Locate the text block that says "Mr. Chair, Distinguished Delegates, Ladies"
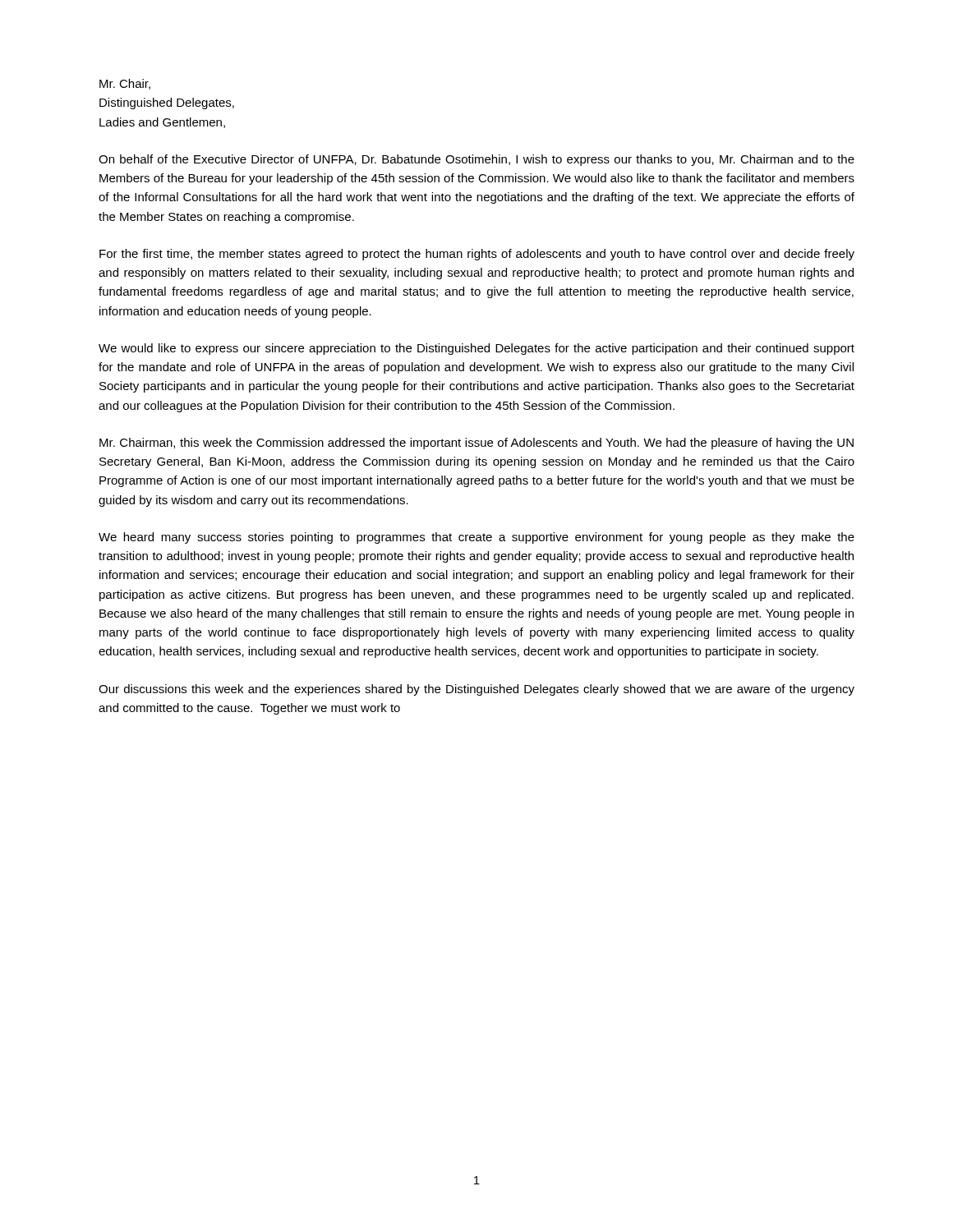This screenshot has width=953, height=1232. [x=167, y=102]
